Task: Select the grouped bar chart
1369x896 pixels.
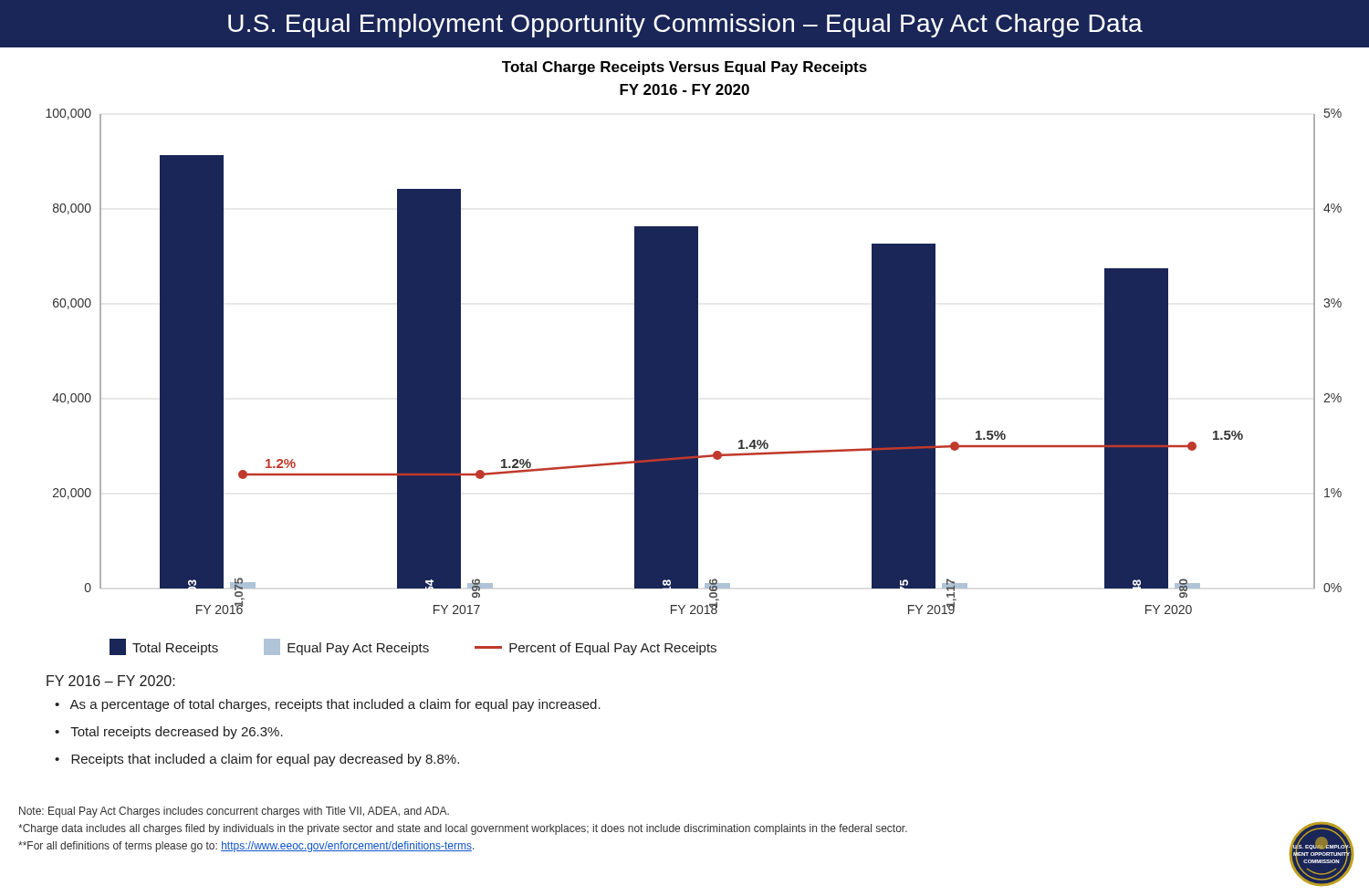Action: click(x=684, y=367)
